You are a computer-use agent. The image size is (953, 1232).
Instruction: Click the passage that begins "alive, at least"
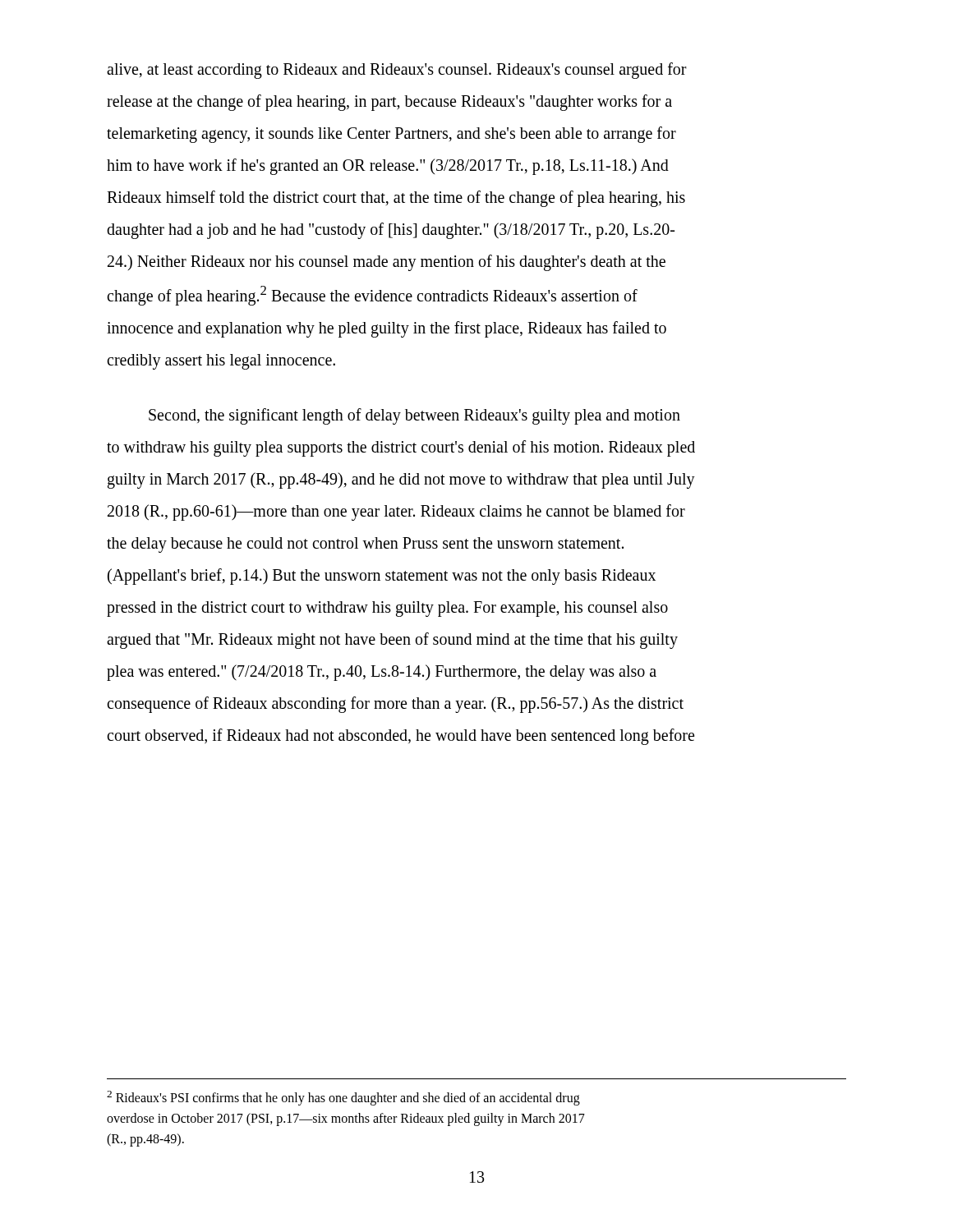[476, 215]
